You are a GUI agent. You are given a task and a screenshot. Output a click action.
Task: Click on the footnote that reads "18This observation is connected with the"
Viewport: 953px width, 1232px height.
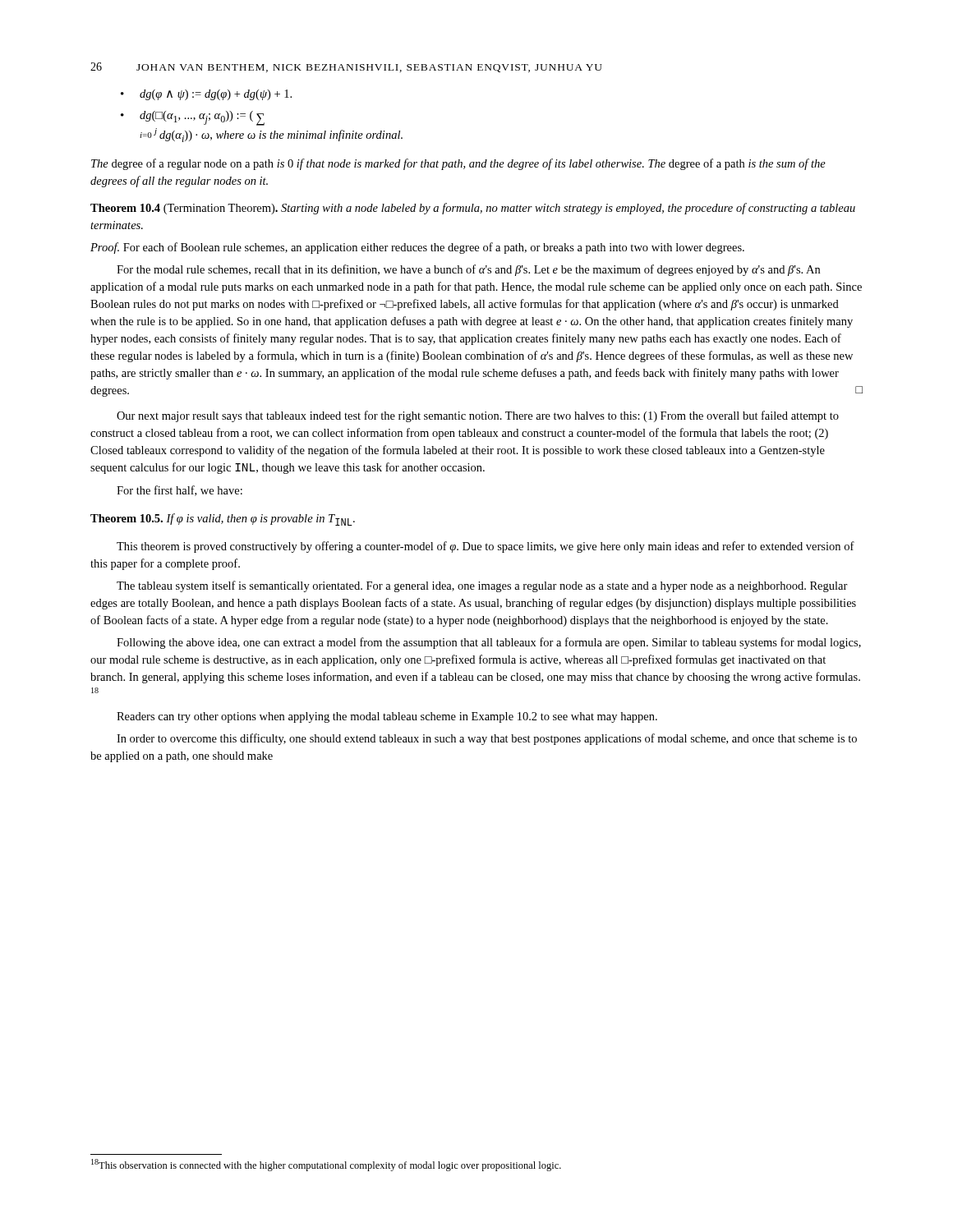pos(326,1165)
